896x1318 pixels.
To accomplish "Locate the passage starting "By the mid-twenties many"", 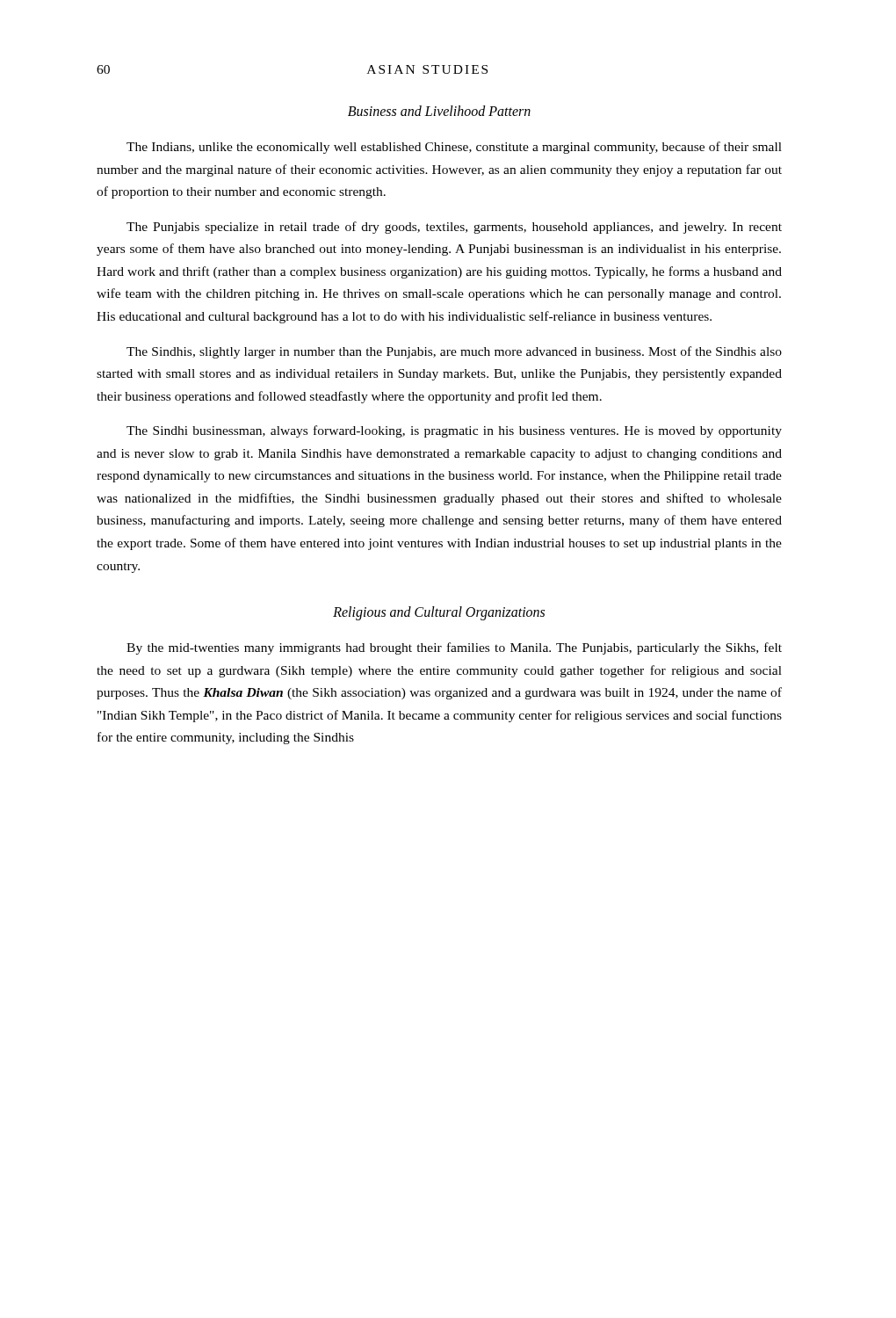I will [x=439, y=692].
